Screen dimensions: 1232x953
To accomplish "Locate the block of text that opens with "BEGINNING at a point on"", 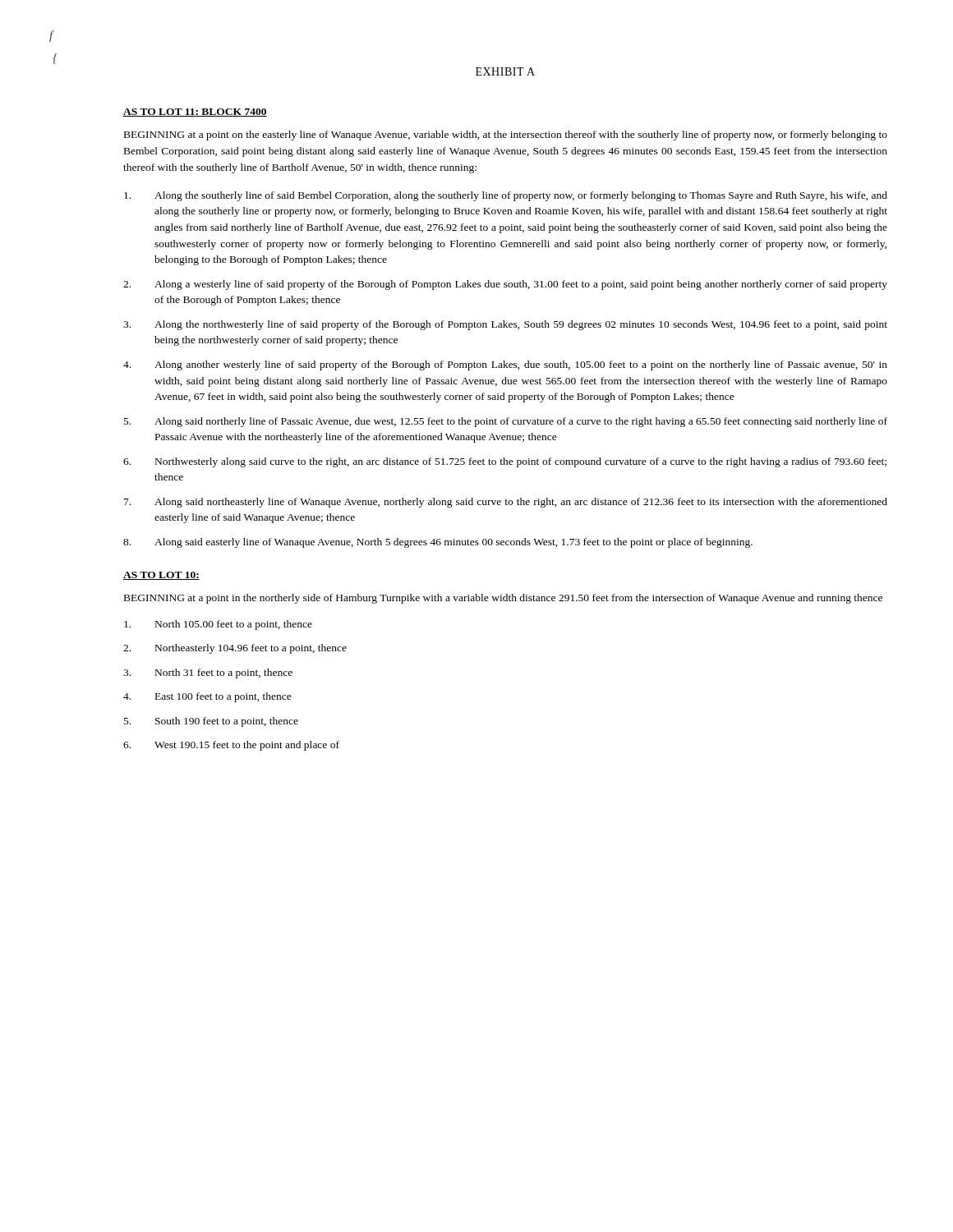I will click(x=505, y=151).
